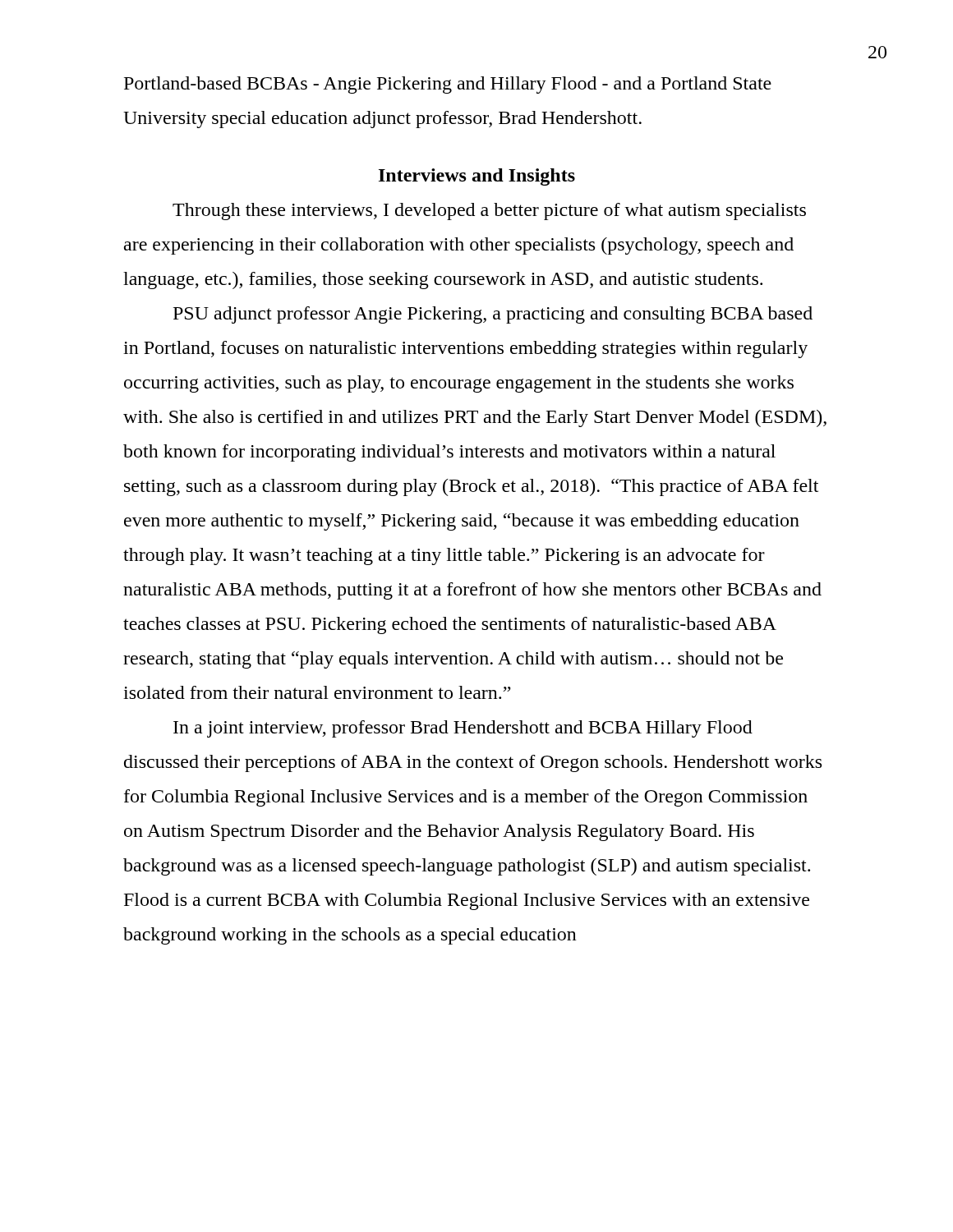
Task: Point to the block starting "Through these interviews, I developed a"
Action: [x=465, y=244]
